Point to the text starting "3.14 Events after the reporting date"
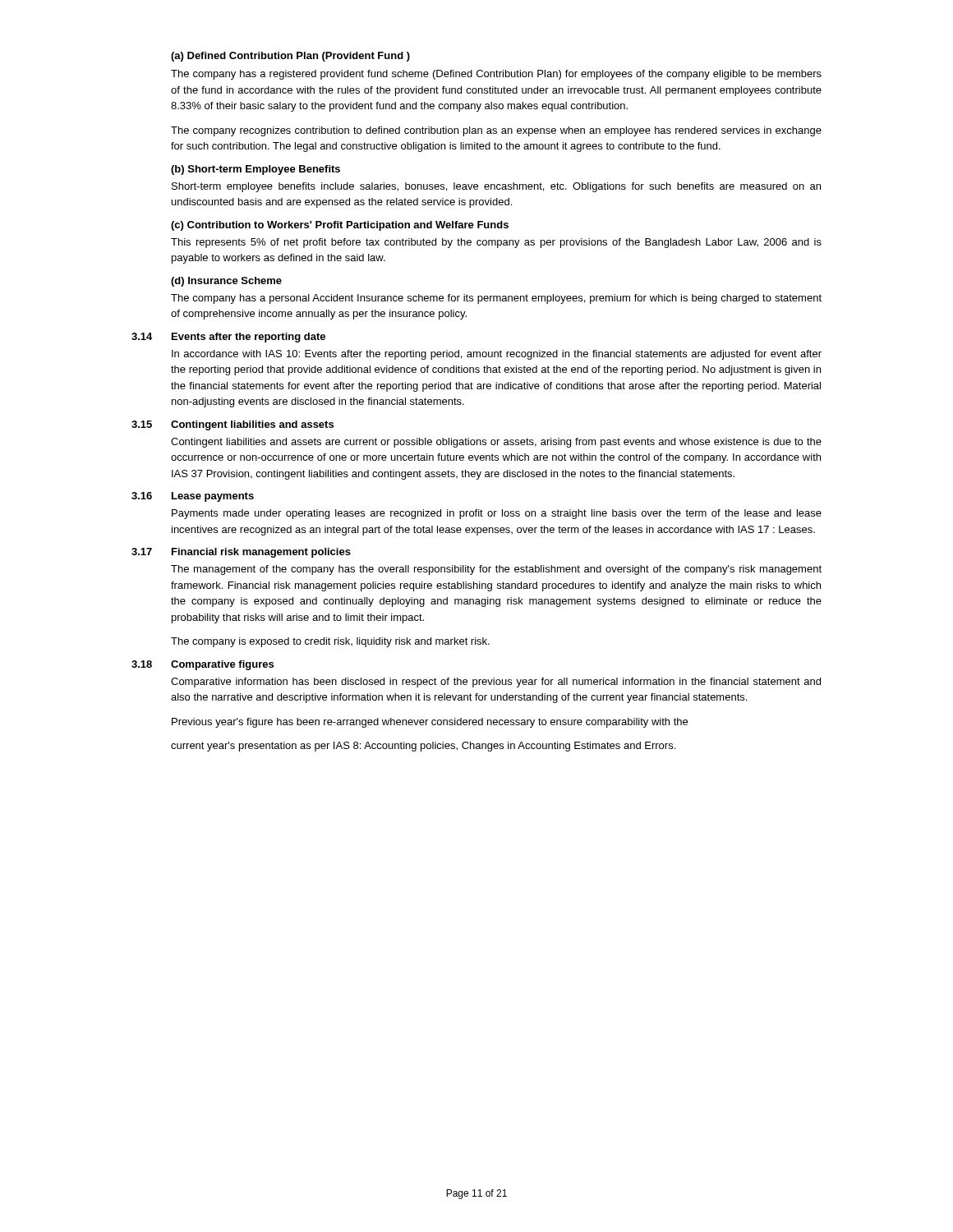Image resolution: width=953 pixels, height=1232 pixels. coord(229,336)
